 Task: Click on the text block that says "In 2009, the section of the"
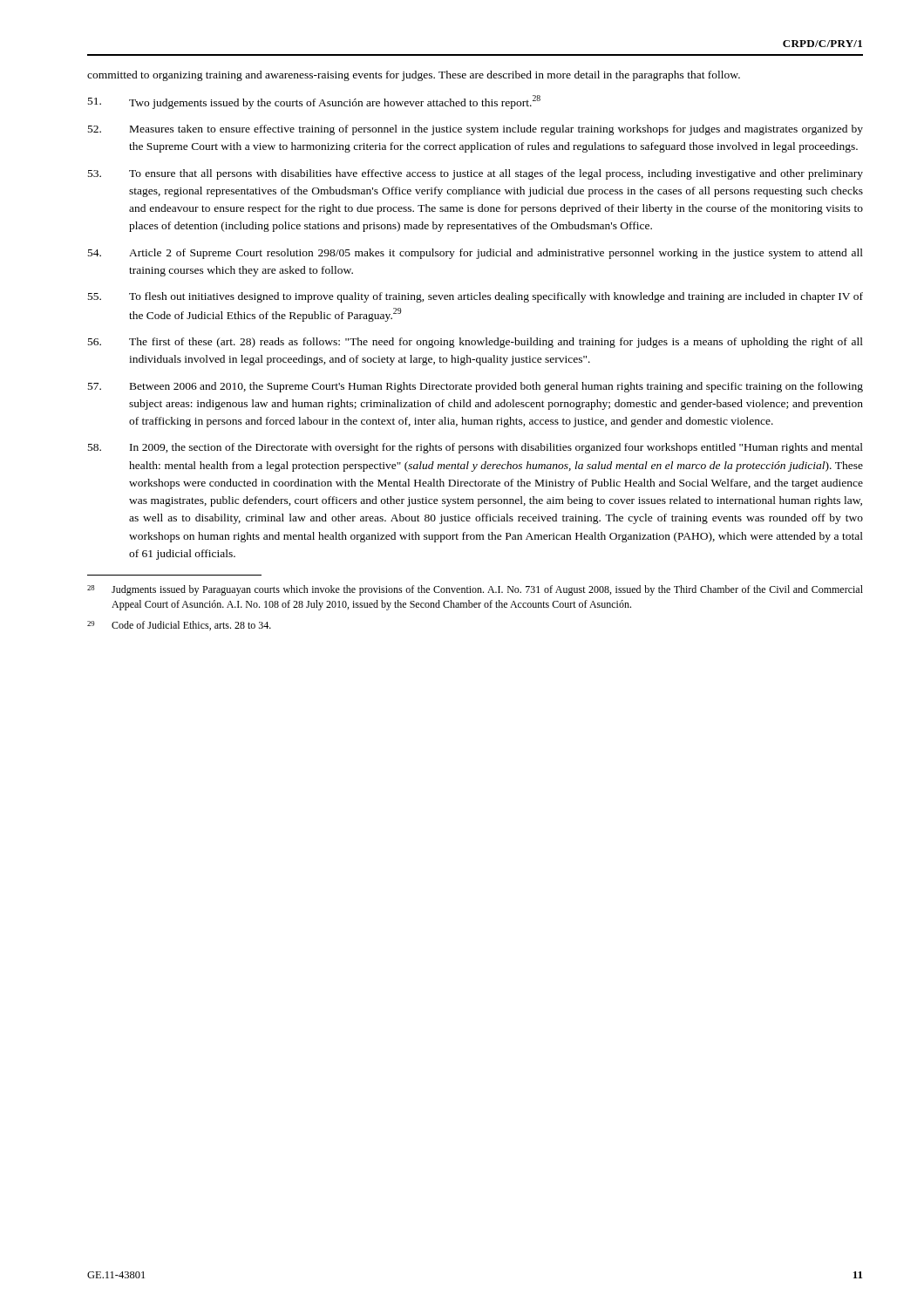[475, 501]
